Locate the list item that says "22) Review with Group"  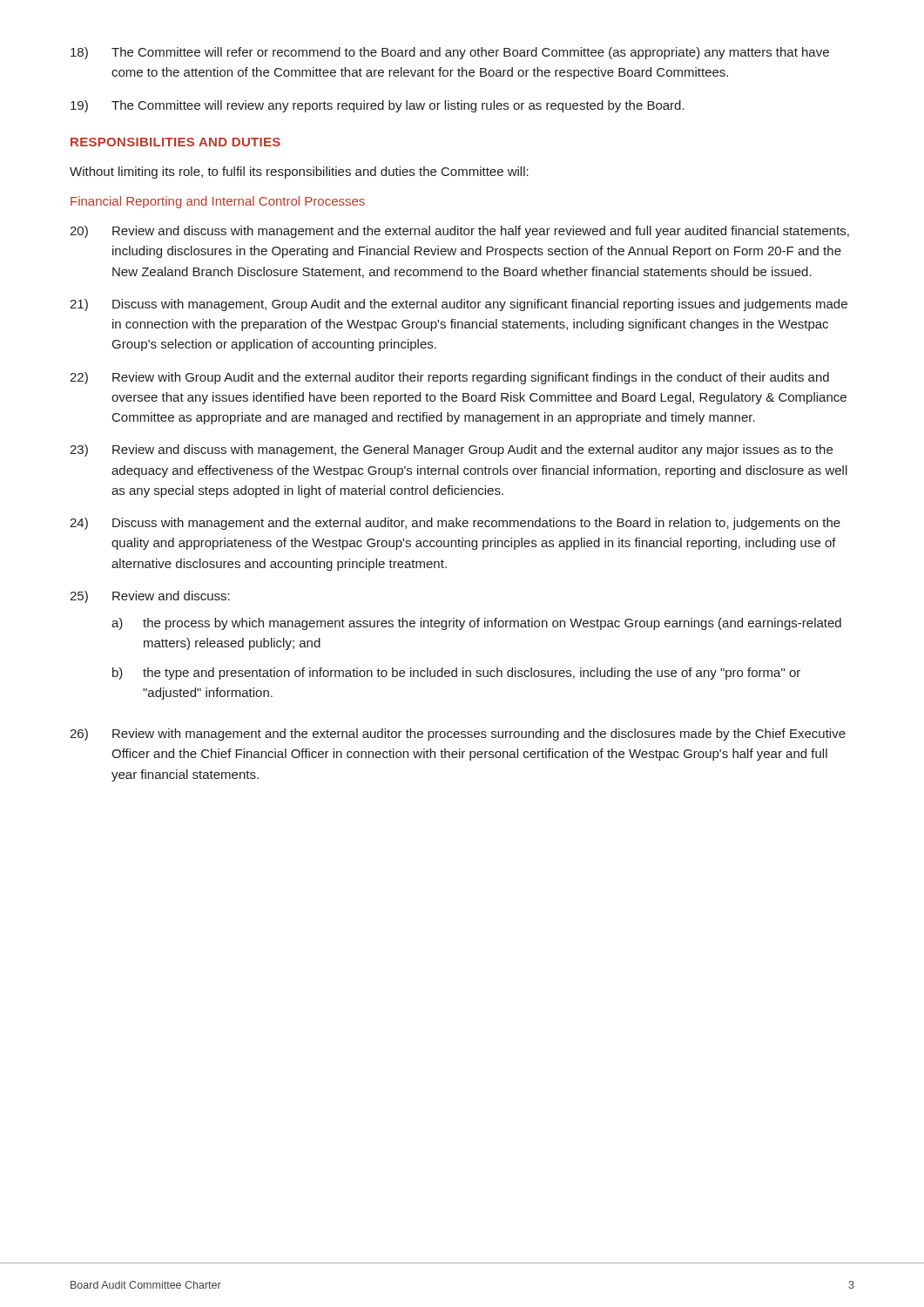462,397
